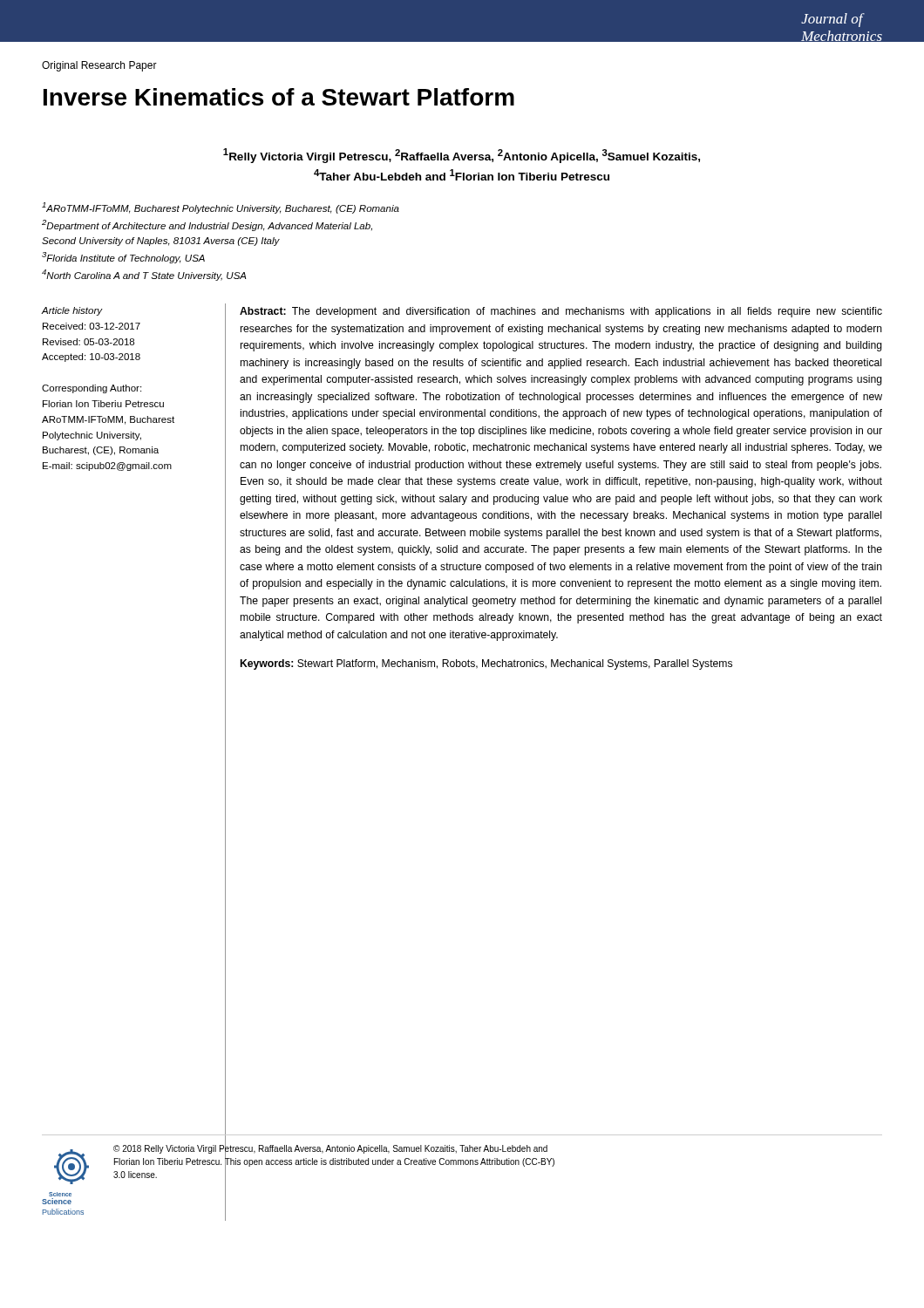Image resolution: width=924 pixels, height=1308 pixels.
Task: Click on the text starting "Inverse Kinematics of a Stewart Platform"
Action: click(462, 98)
